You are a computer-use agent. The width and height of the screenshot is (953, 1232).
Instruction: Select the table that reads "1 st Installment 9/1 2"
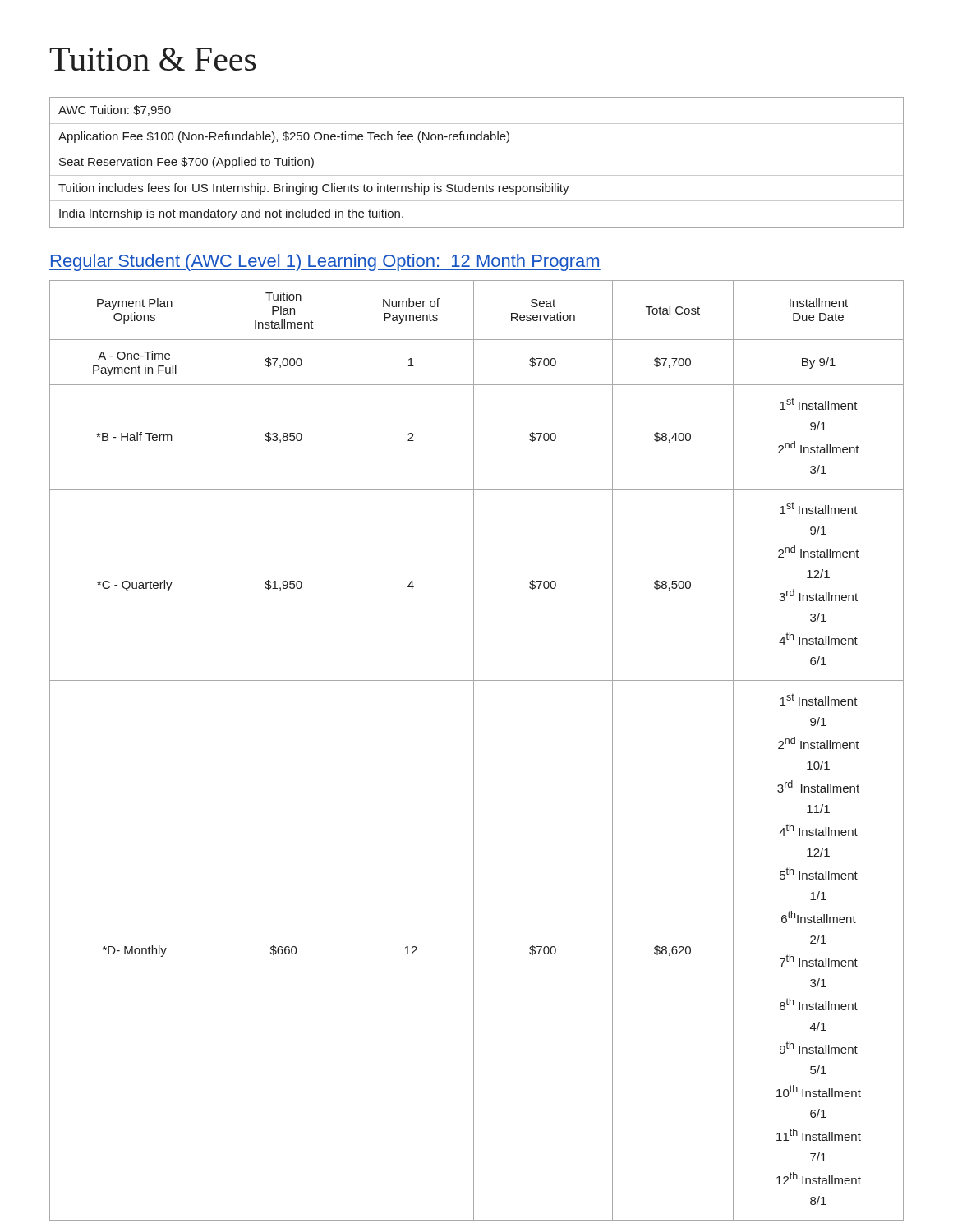tap(476, 750)
